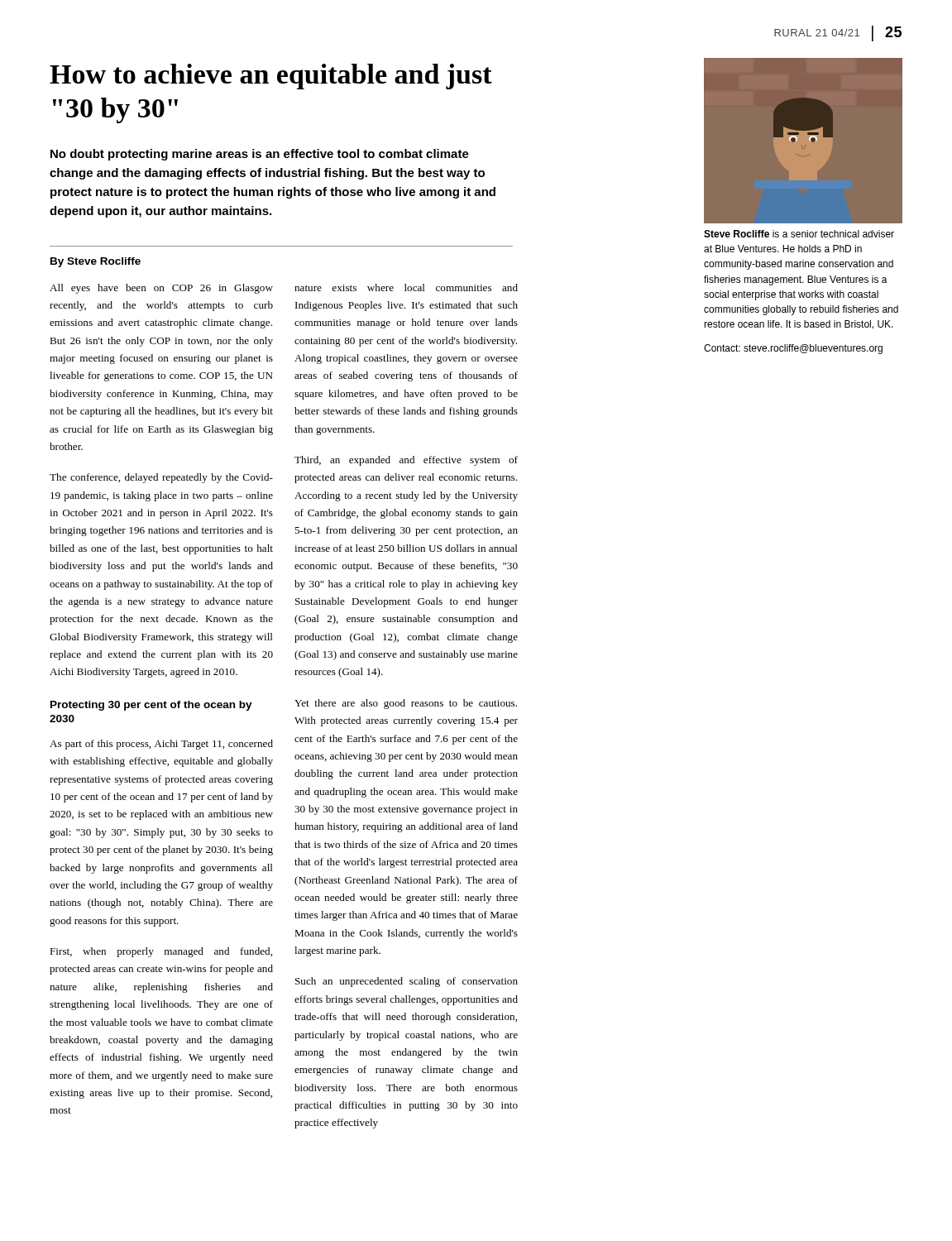Select the text block with the text "No doubt protecting"

(273, 182)
